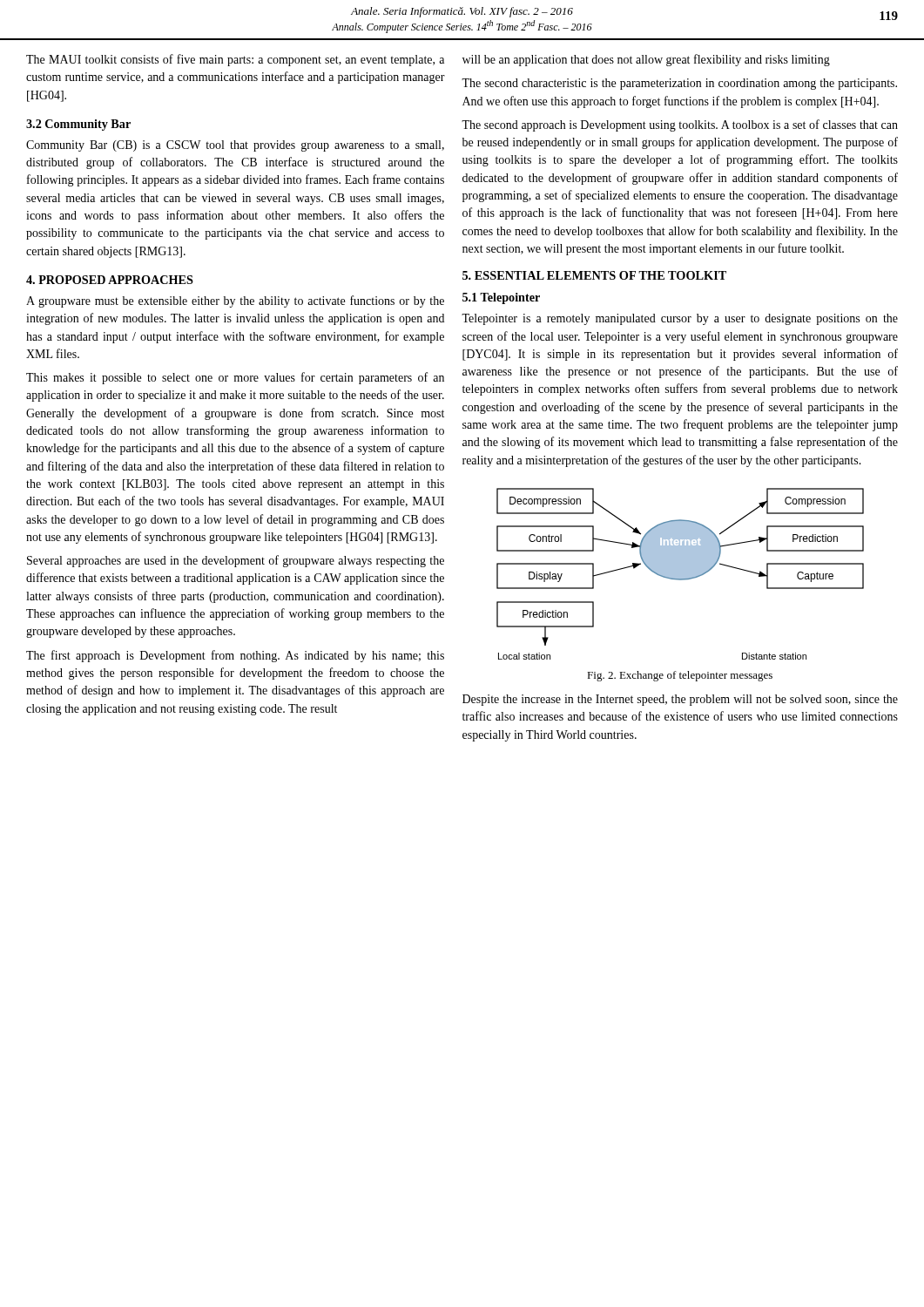The height and width of the screenshot is (1307, 924).
Task: Locate the text block that reads "Telepointer is a remotely manipulated cursor by a"
Action: coord(680,389)
